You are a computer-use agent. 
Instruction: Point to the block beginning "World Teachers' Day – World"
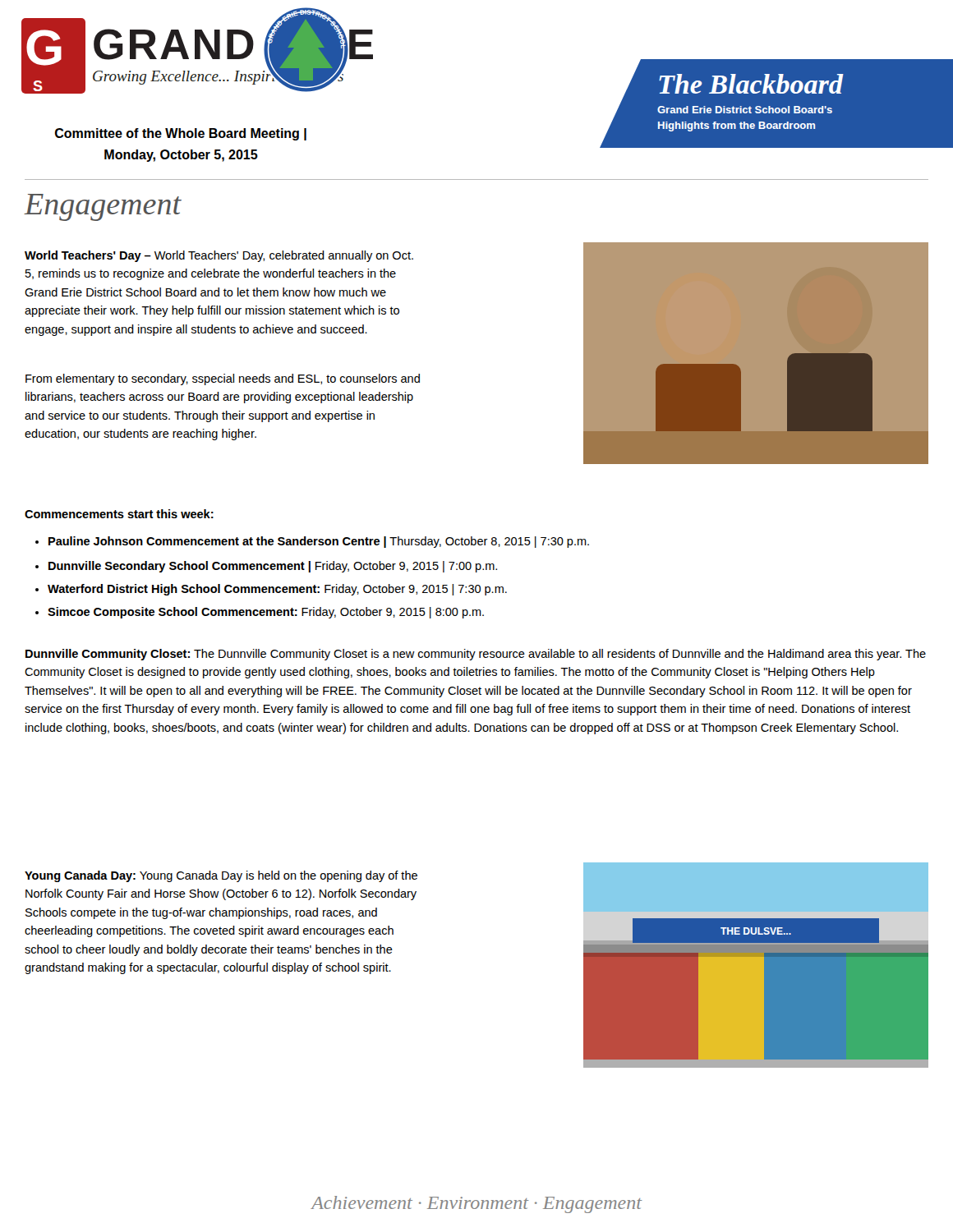(226, 293)
